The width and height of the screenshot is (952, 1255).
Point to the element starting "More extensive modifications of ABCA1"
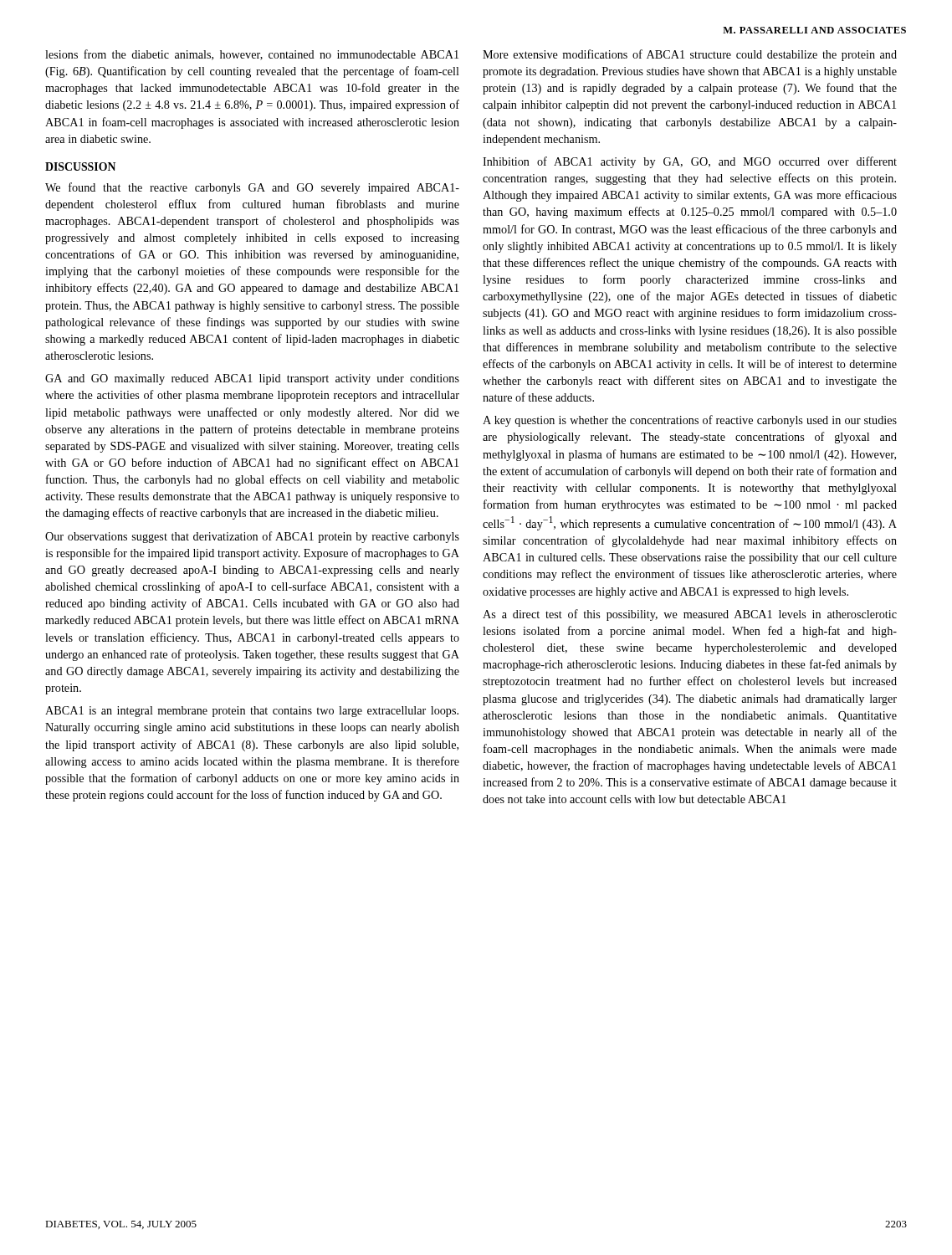click(690, 427)
